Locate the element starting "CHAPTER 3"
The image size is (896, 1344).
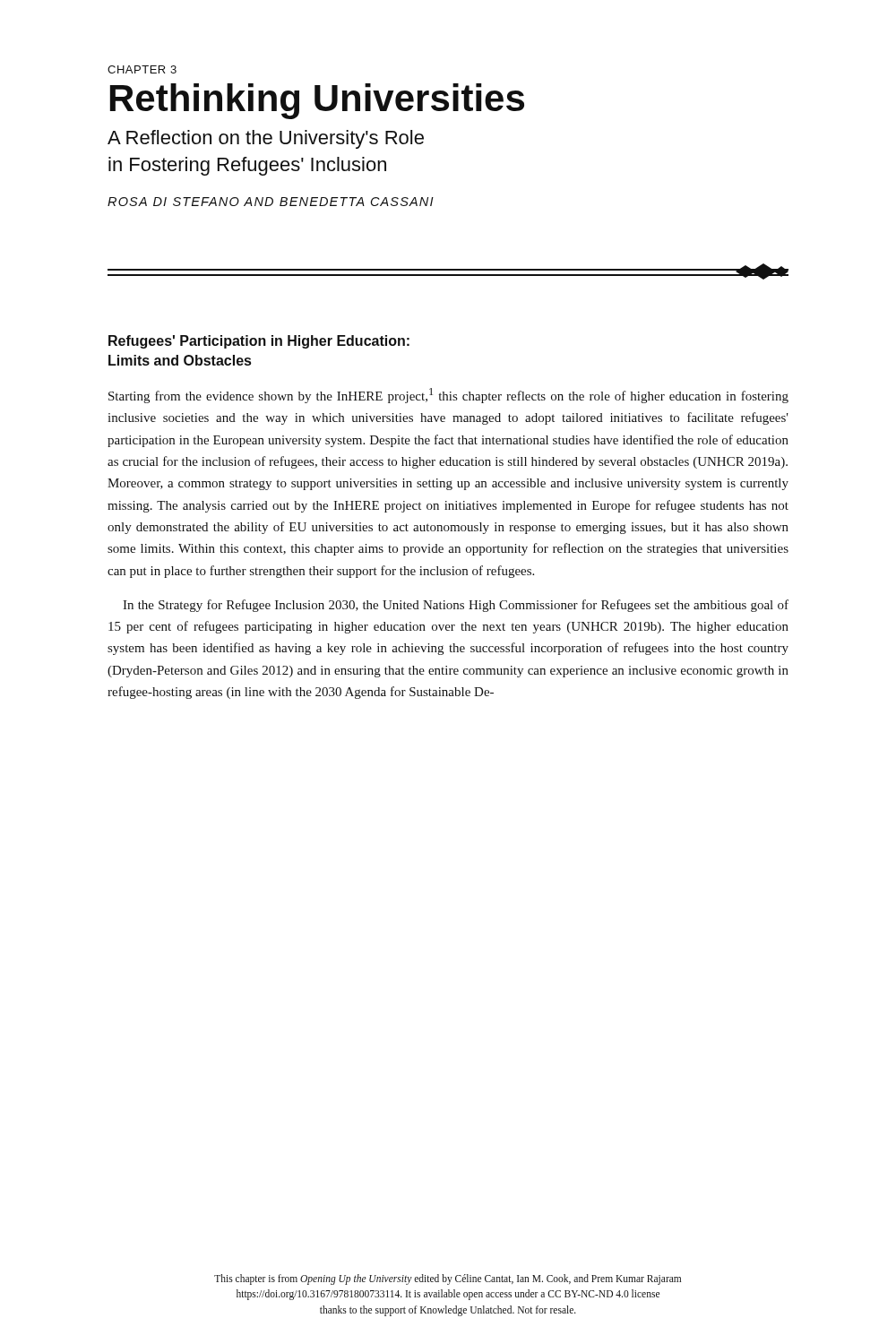tap(142, 69)
